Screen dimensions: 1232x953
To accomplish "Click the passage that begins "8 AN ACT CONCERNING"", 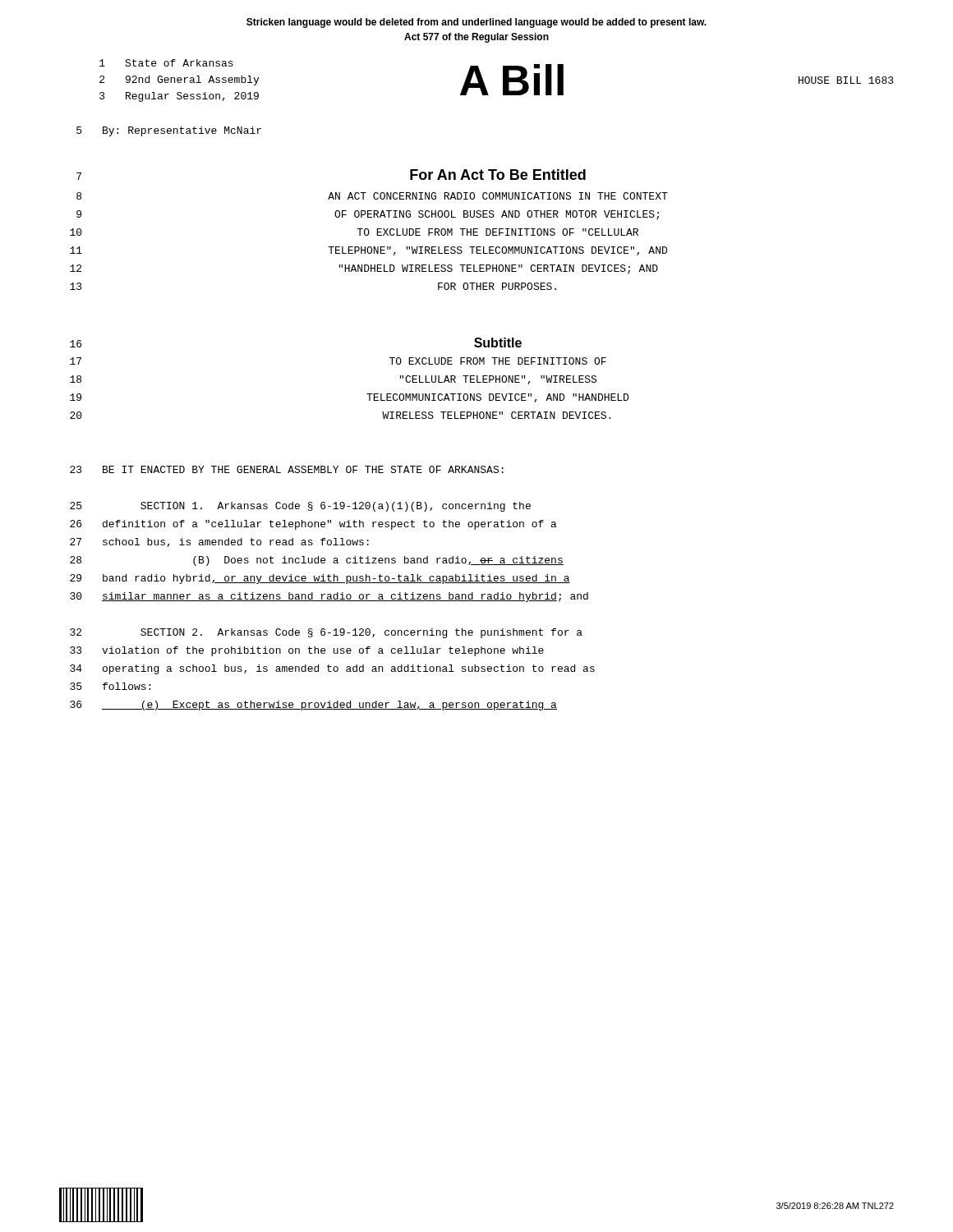I will coord(476,243).
